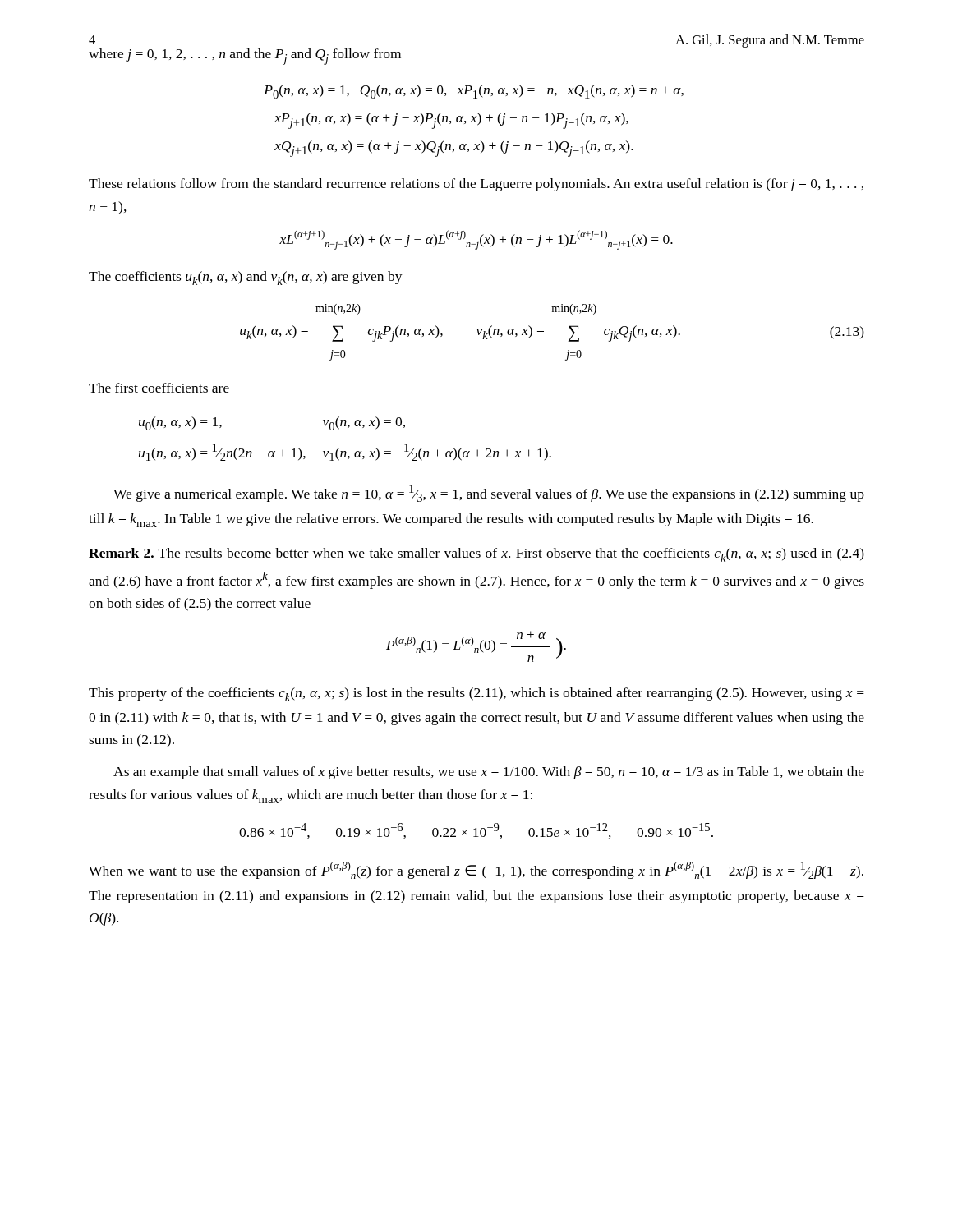Locate the formula with the text "xL(α+j+1)n−j−1(x) + (x − j −"

[476, 239]
